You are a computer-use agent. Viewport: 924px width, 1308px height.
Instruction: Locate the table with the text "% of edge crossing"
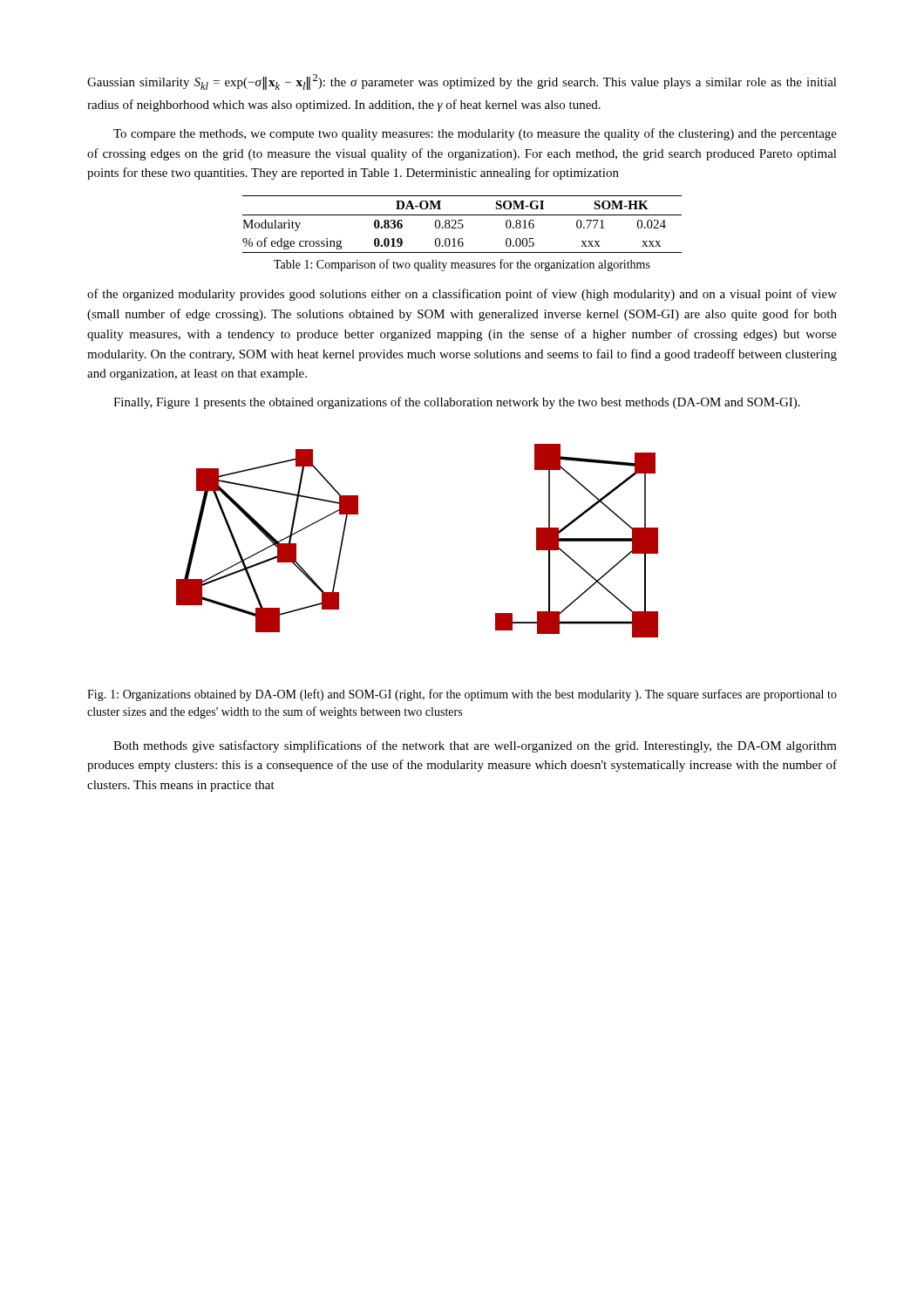462,224
